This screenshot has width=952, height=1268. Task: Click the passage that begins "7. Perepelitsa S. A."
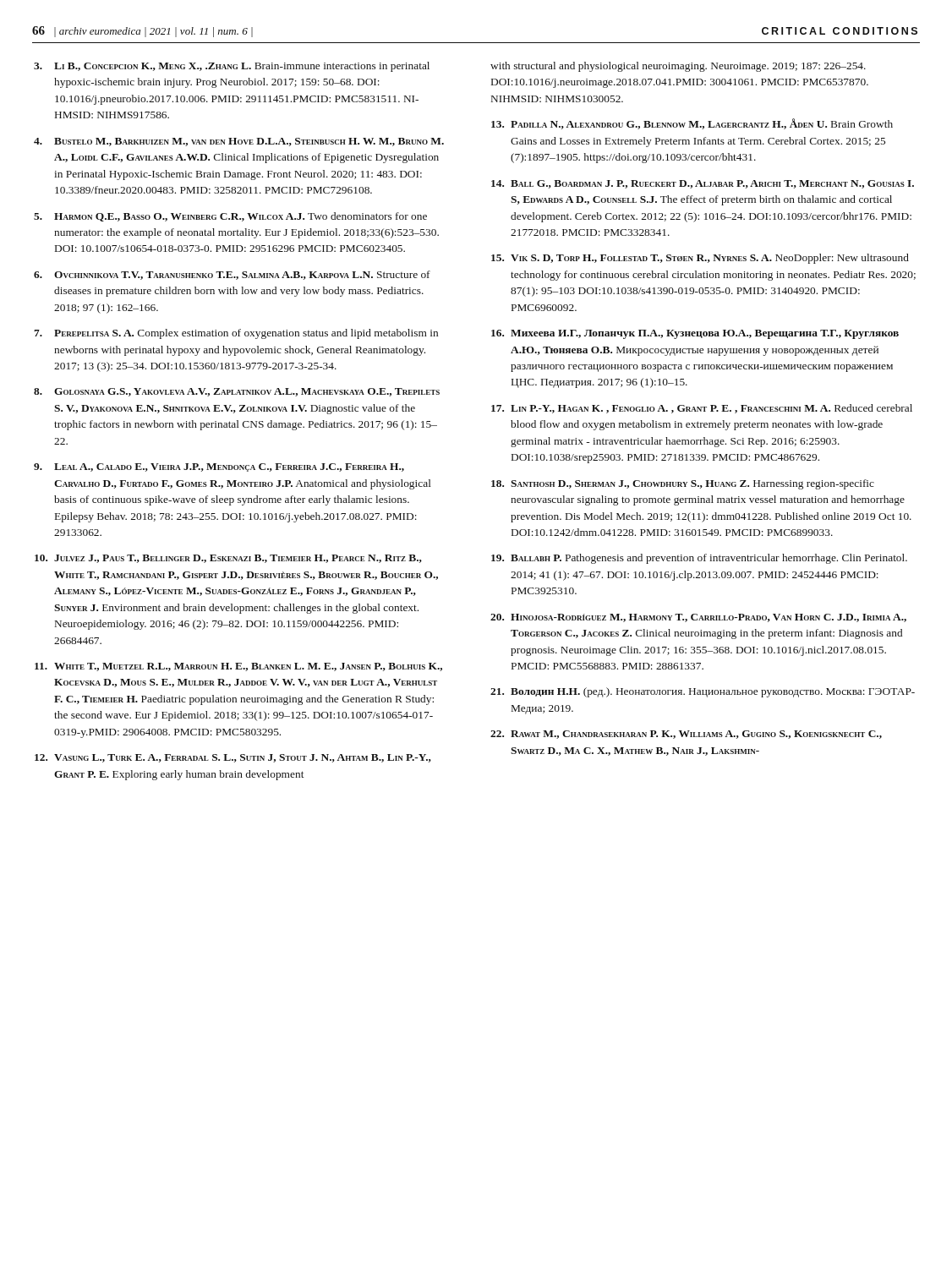point(241,349)
